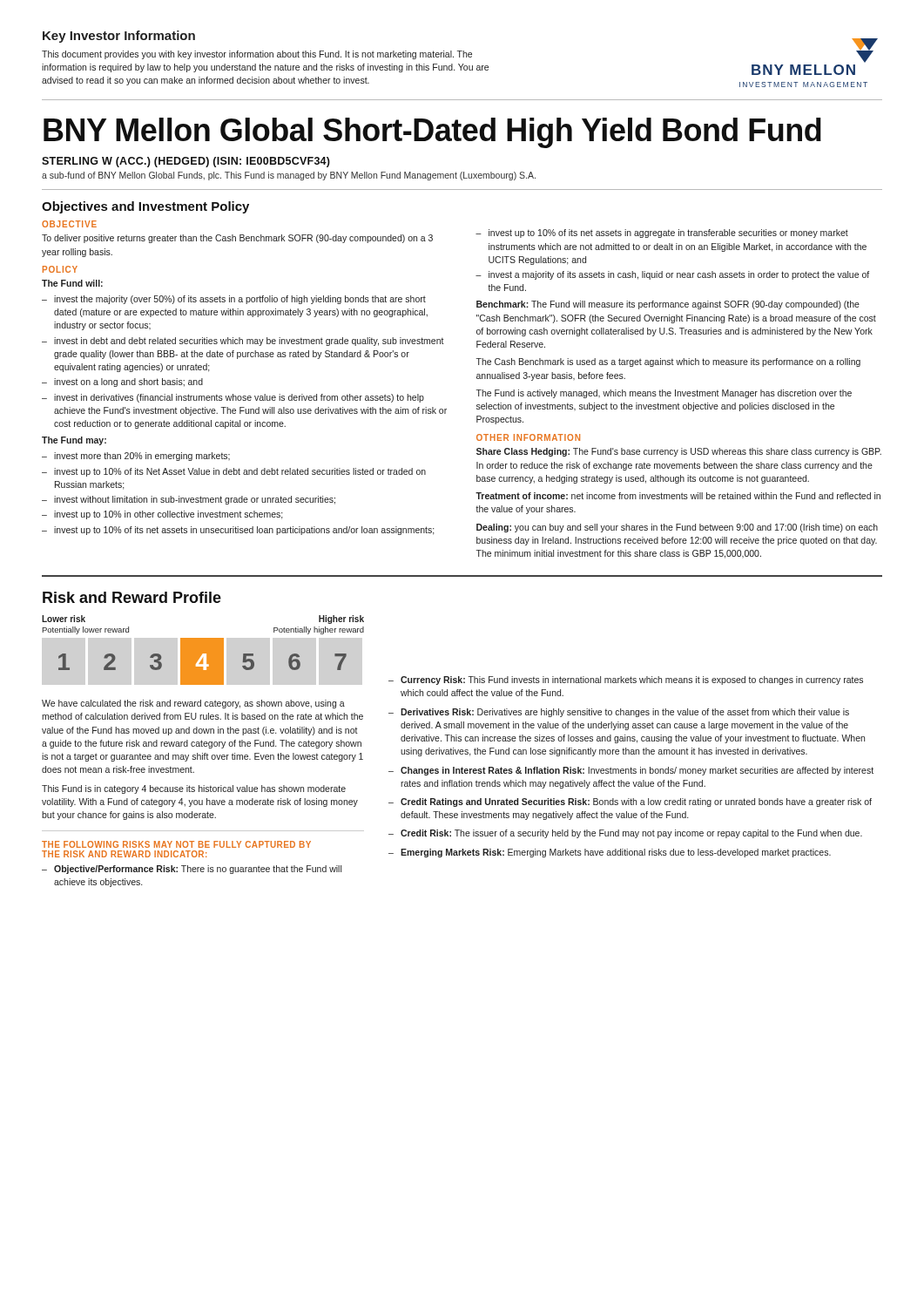Select the logo
Screen dimensions: 1307x924
coord(804,62)
